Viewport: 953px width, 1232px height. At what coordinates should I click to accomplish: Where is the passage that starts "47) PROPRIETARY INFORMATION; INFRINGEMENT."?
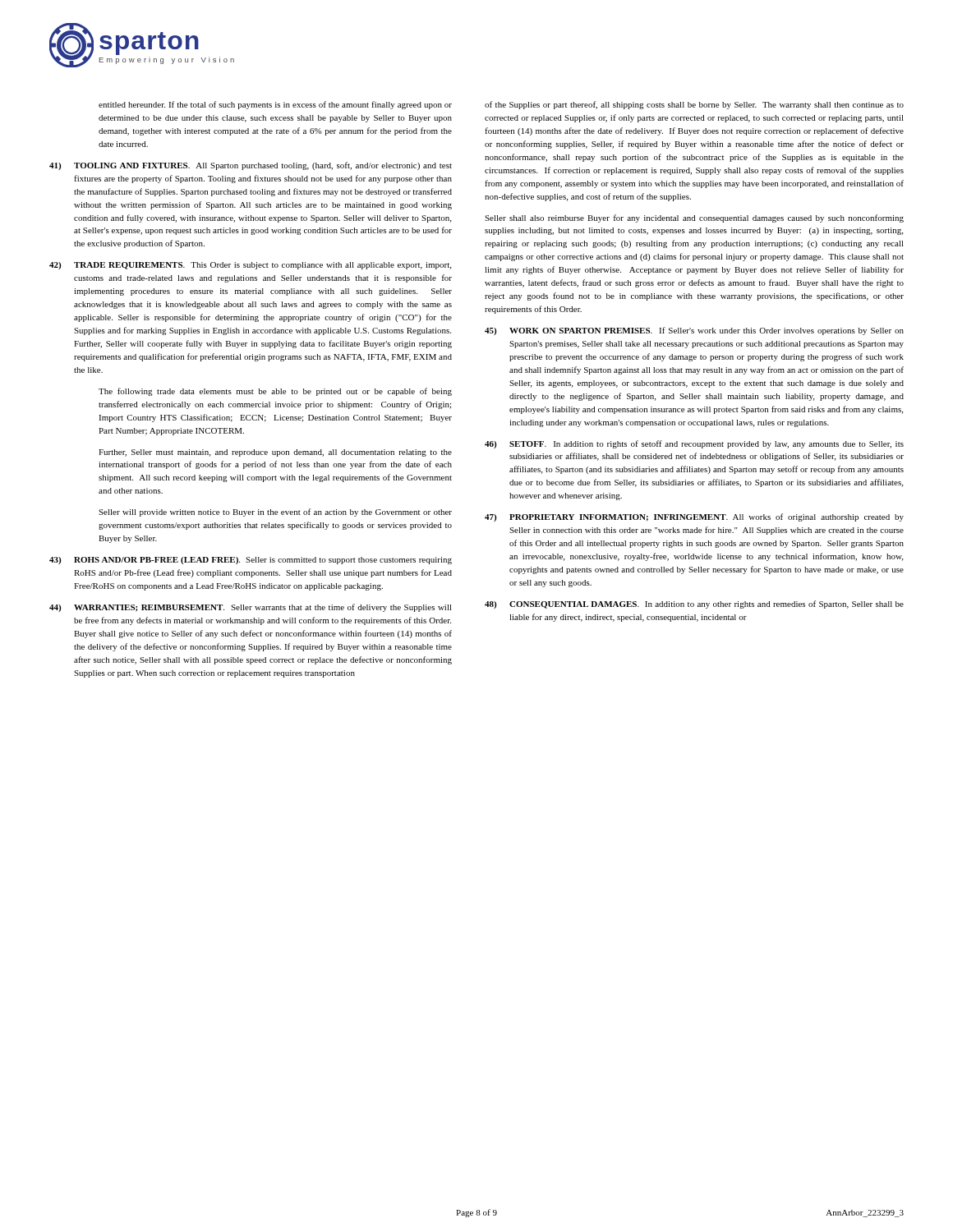click(694, 550)
